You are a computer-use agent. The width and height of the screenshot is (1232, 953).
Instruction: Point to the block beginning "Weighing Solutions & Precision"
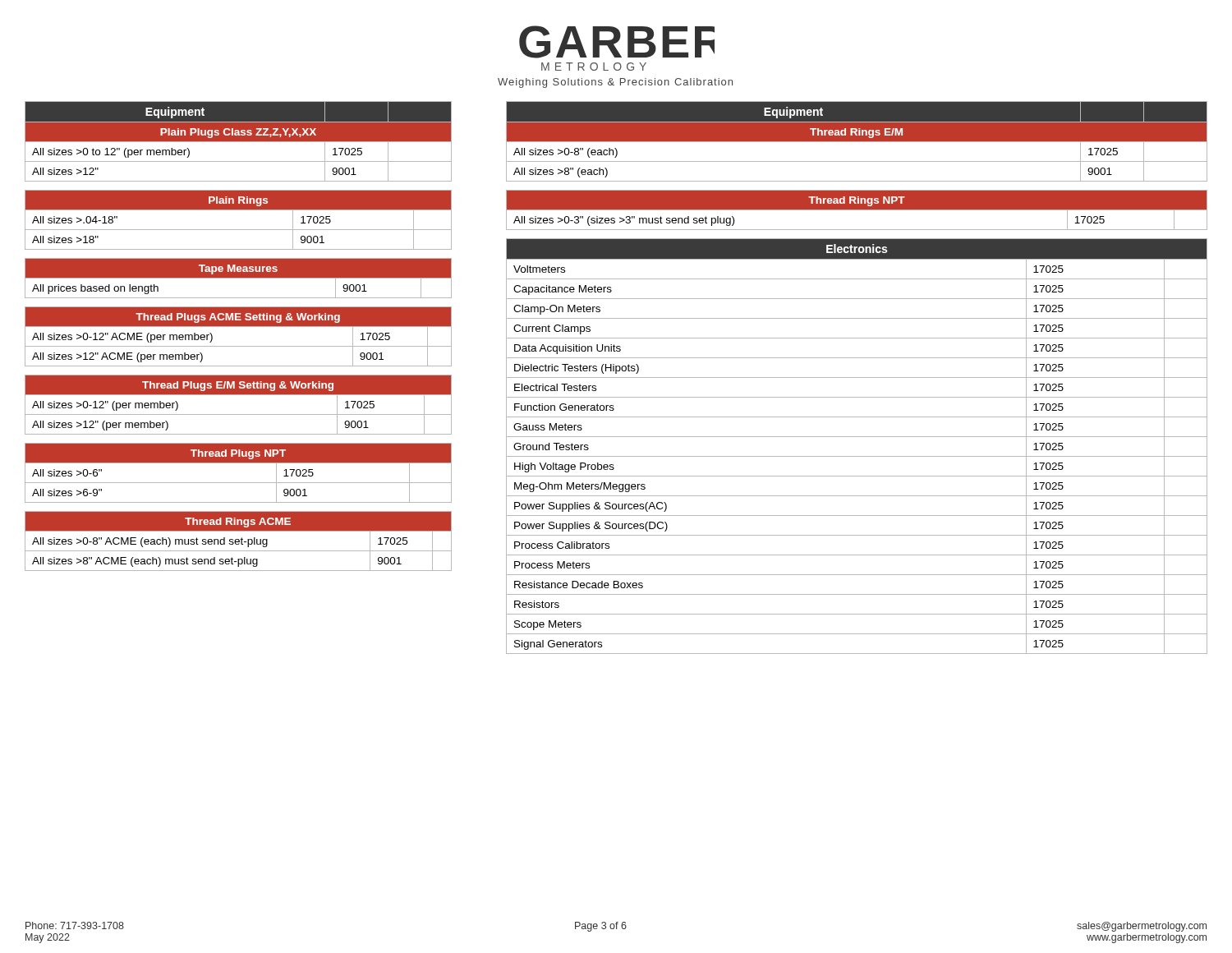point(616,82)
